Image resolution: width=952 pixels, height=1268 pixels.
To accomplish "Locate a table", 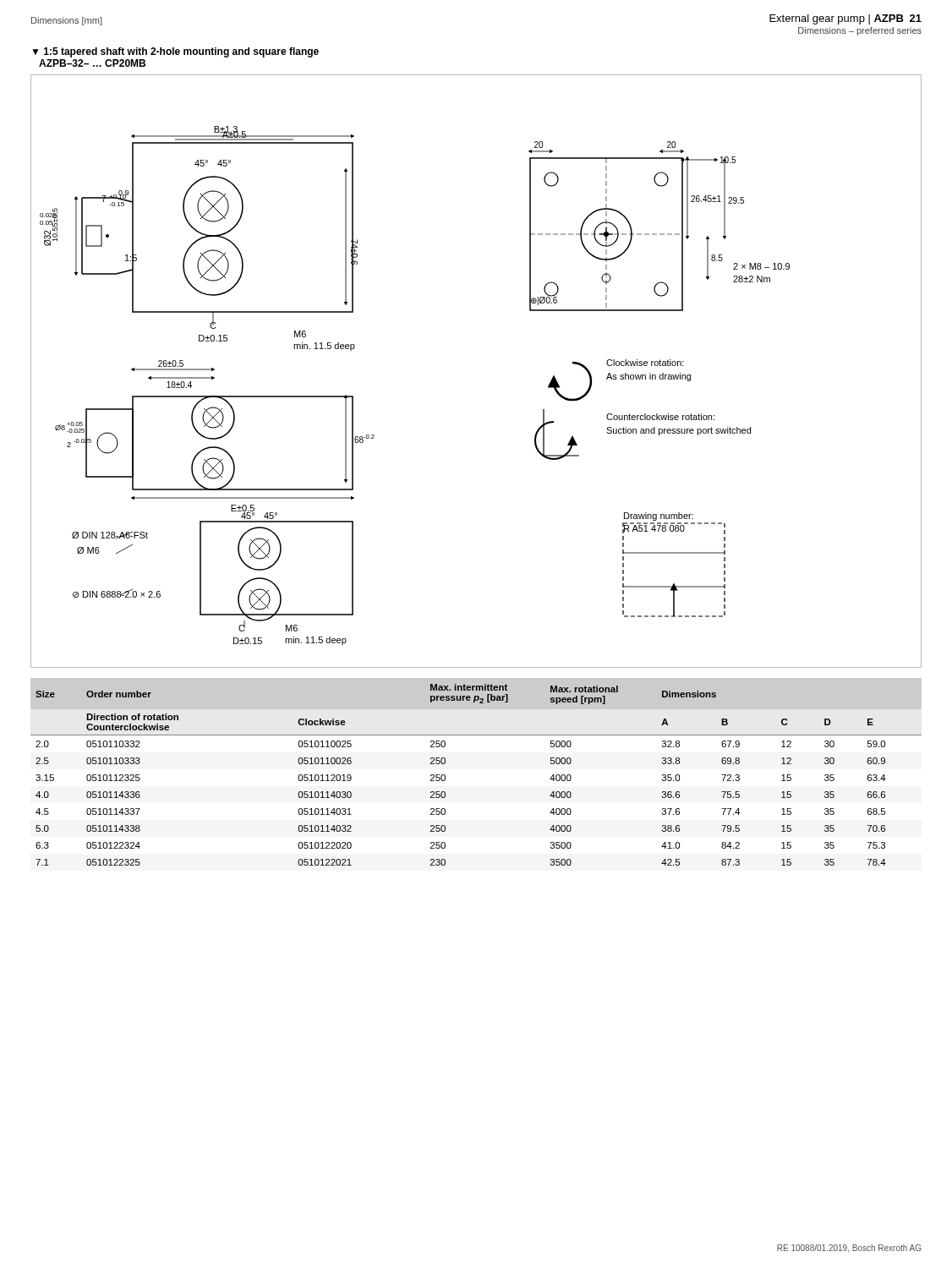I will click(x=476, y=774).
